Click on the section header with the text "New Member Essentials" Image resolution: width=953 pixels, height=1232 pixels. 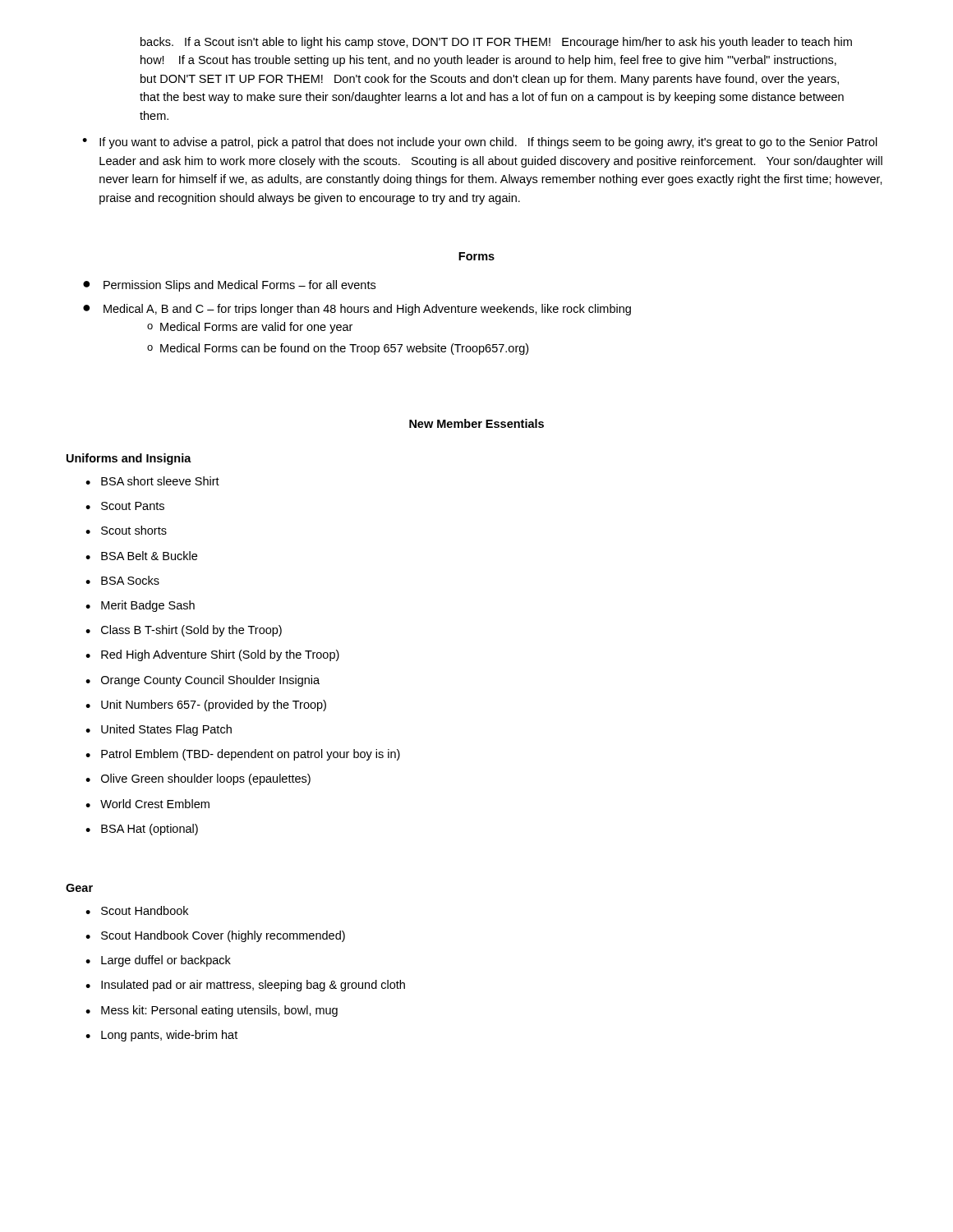click(476, 424)
